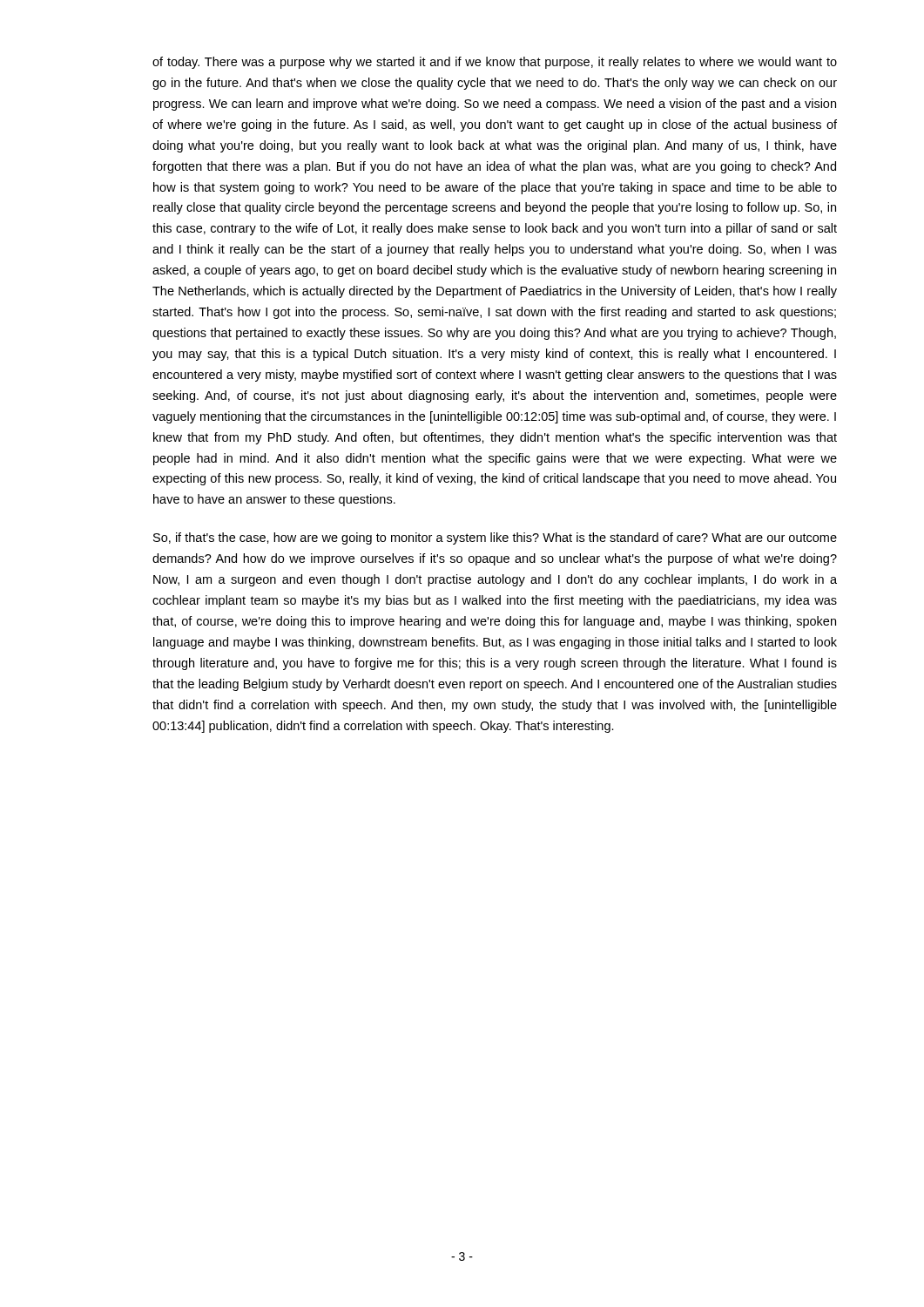924x1307 pixels.
Task: Point to the block starting "of today. There was a purpose why we"
Action: coord(495,281)
